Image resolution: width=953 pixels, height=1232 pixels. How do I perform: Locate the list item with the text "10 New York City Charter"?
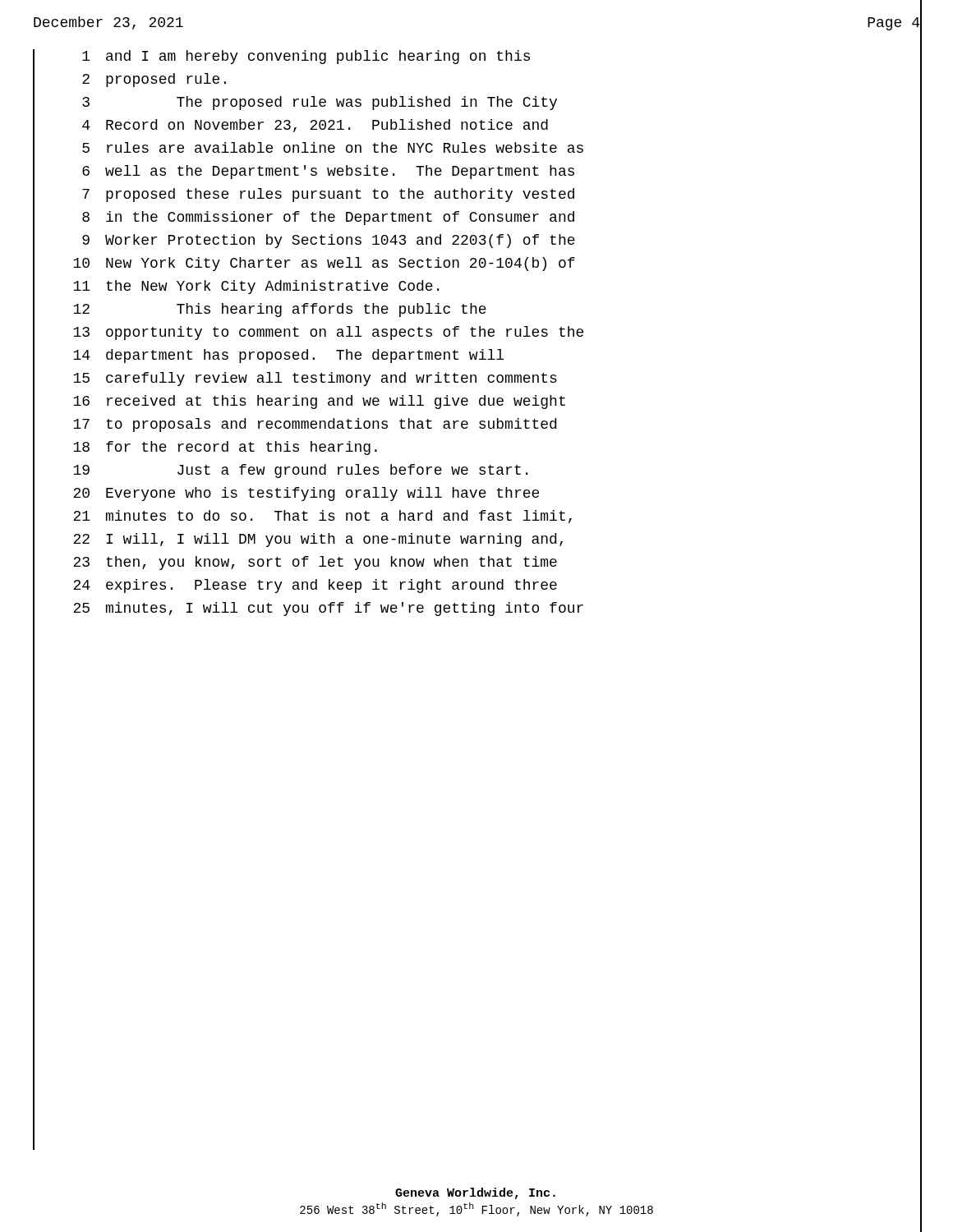pos(476,264)
